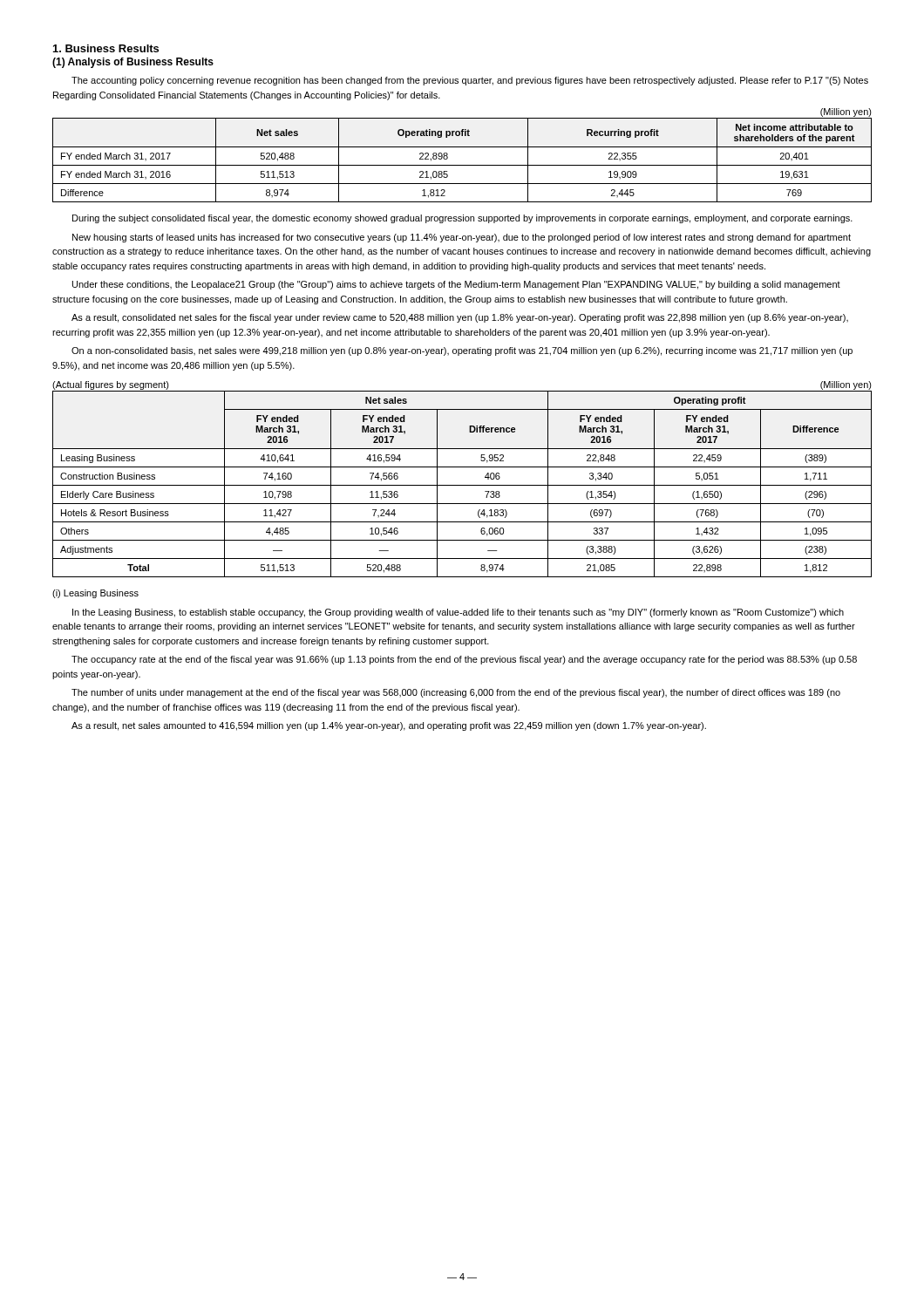The width and height of the screenshot is (924, 1308).
Task: Select the block starting "New housing starts of leased units has increased"
Action: (x=462, y=251)
